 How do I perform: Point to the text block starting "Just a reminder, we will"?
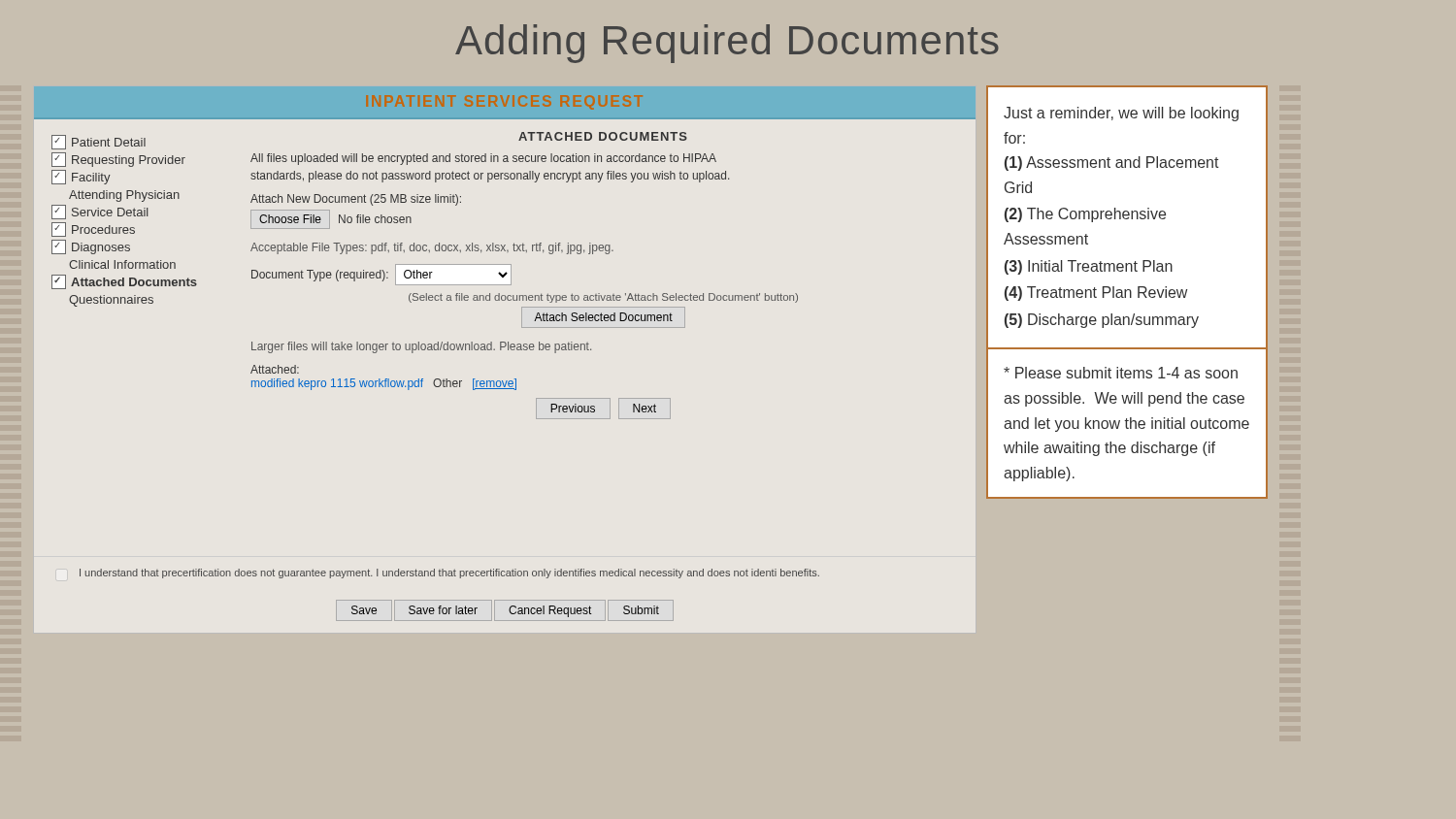click(x=1121, y=125)
